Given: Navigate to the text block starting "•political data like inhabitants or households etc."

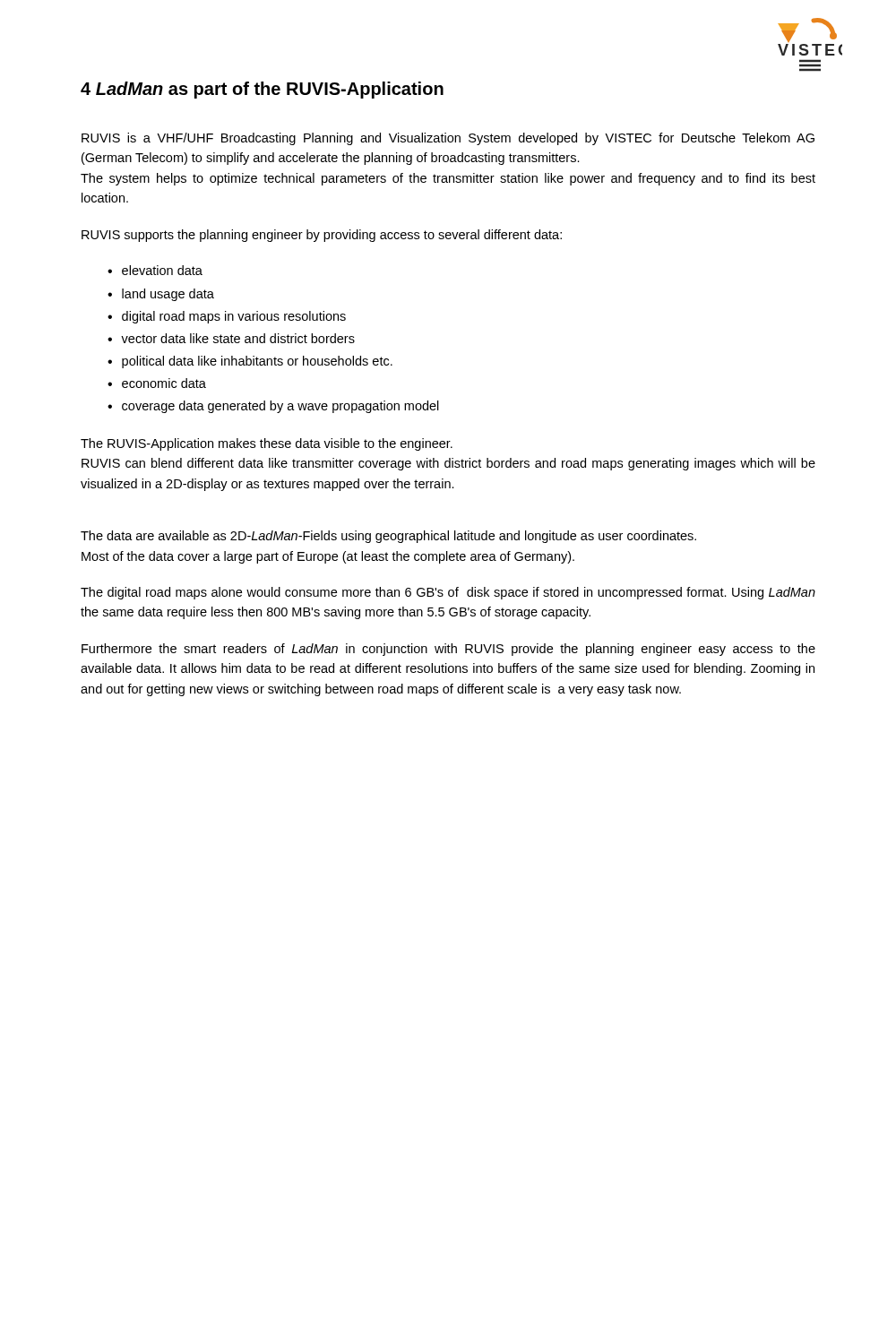Looking at the screenshot, I should [250, 362].
